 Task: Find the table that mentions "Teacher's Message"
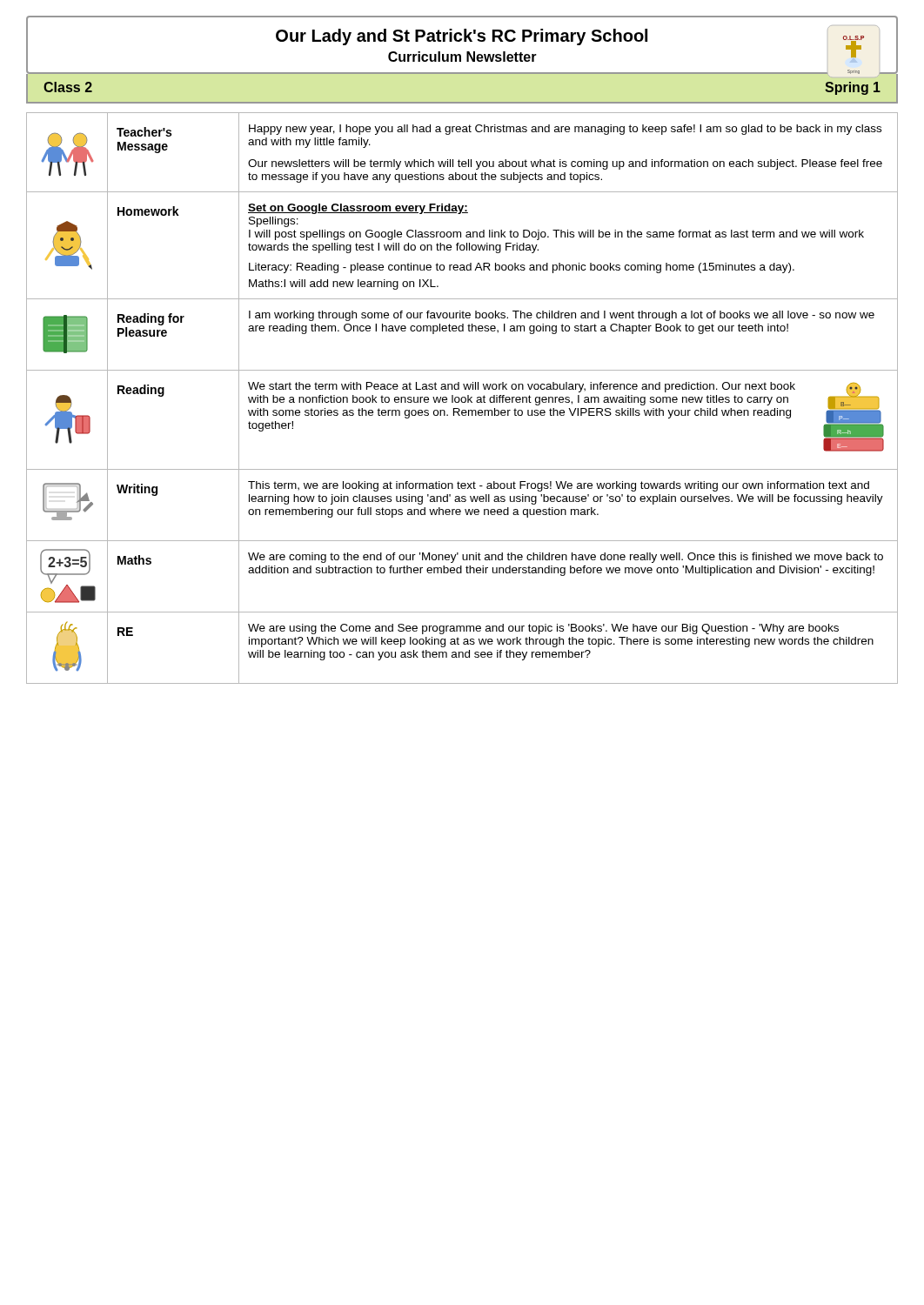[462, 398]
